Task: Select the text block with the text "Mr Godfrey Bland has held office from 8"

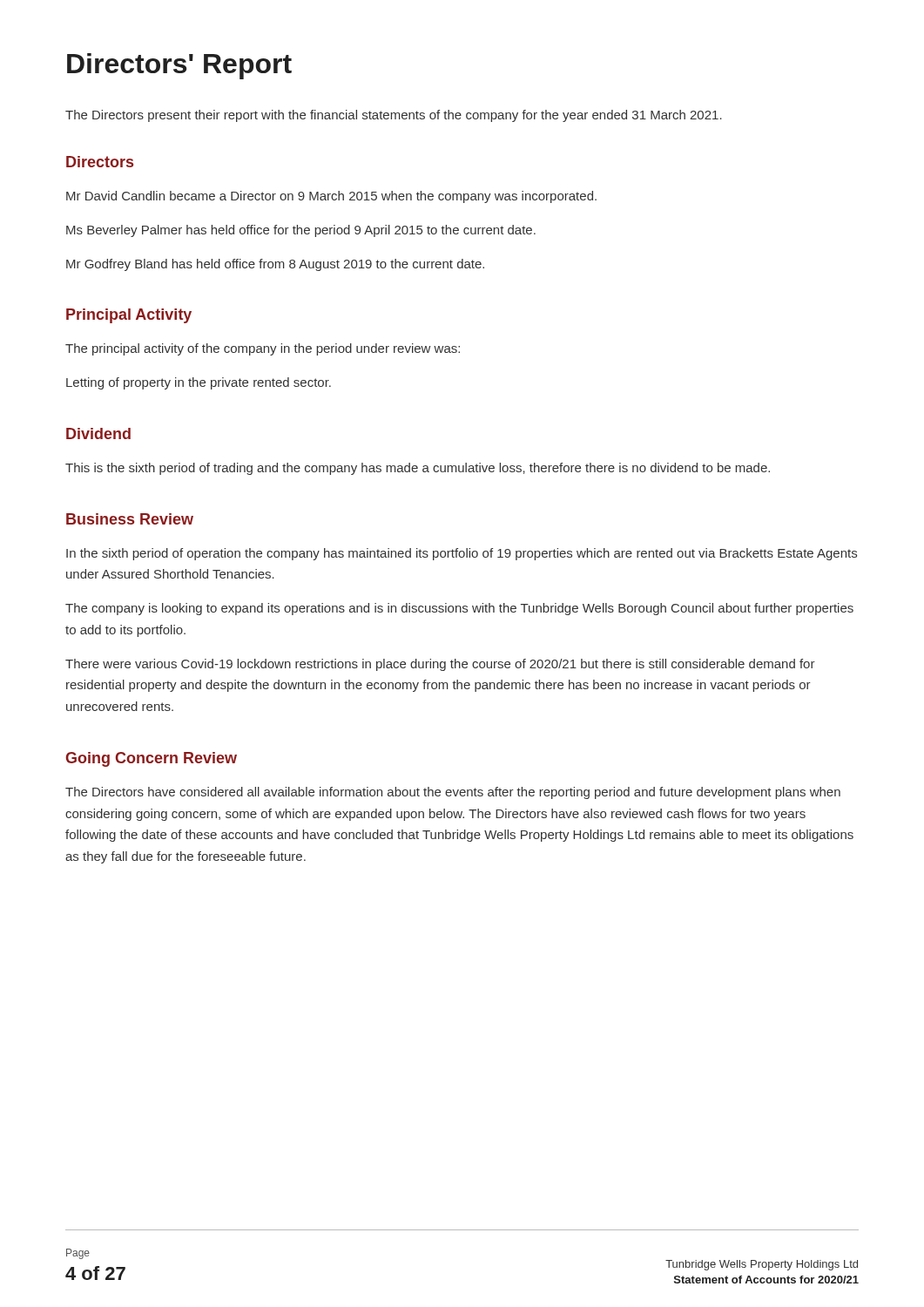Action: coord(462,264)
